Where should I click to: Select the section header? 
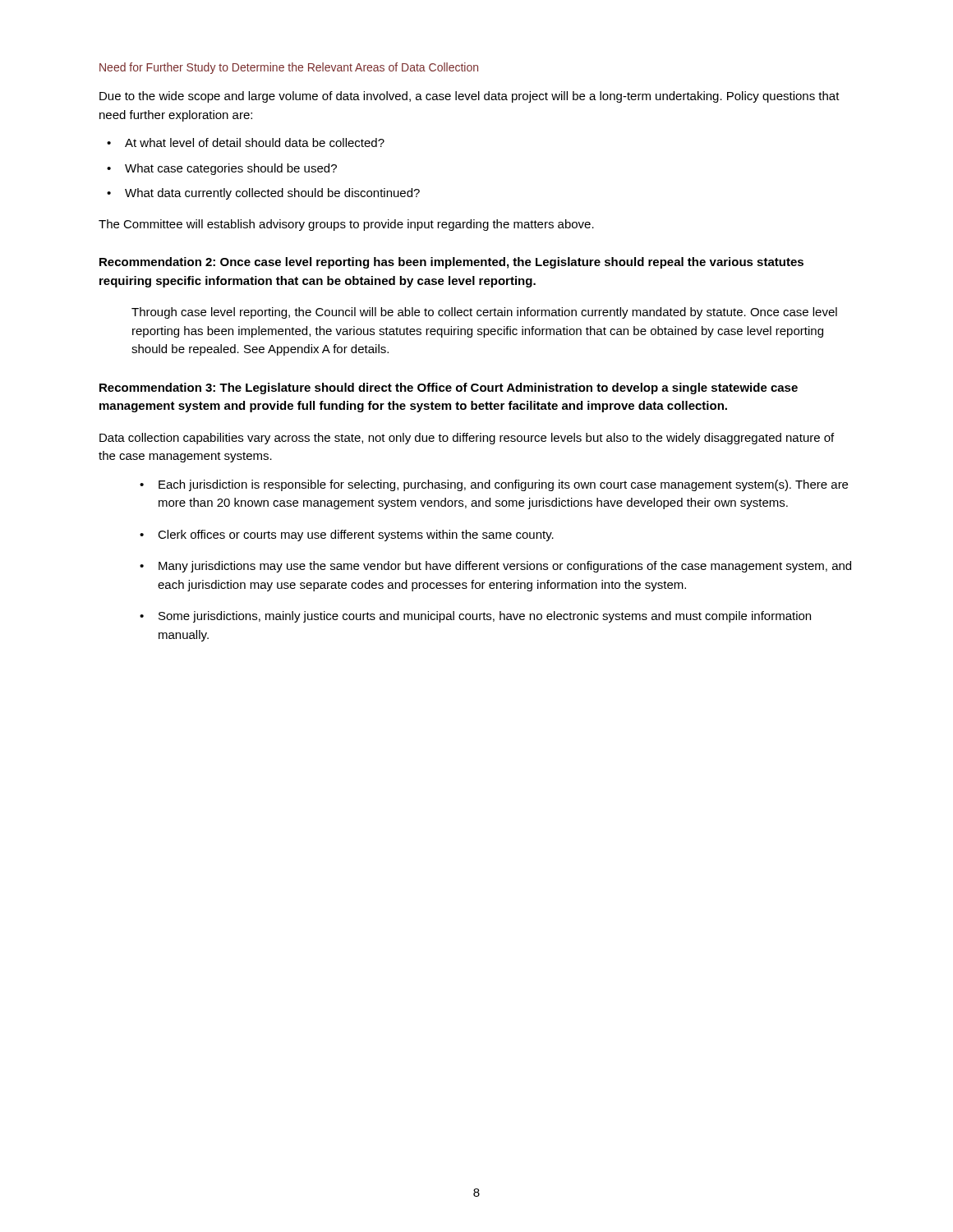coord(476,67)
